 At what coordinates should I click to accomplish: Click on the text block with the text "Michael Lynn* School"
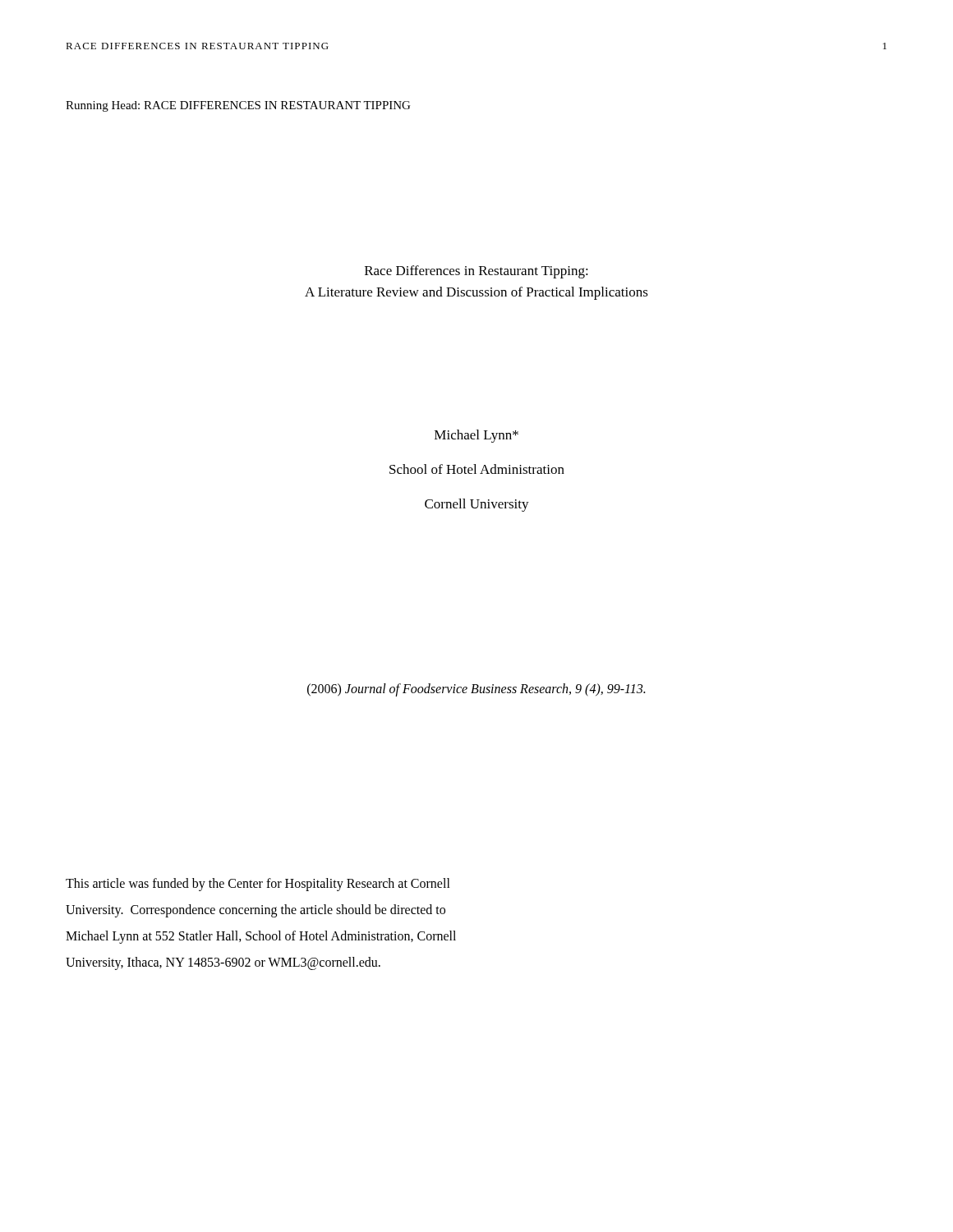pyautogui.click(x=476, y=470)
